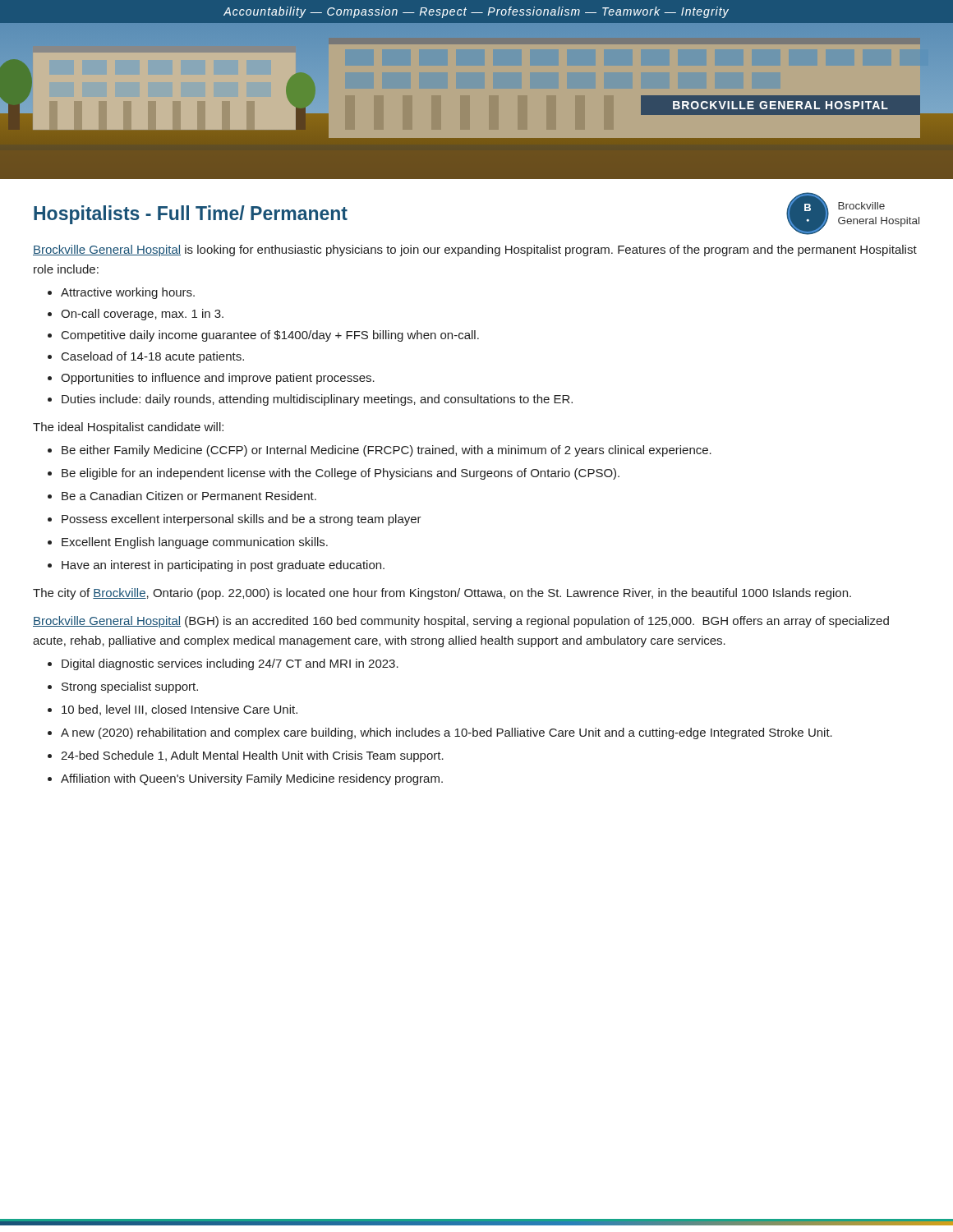
Task: Click the passage that begins "Digital diagnostic services including 24/7 CT and MRI"
Action: pos(230,663)
